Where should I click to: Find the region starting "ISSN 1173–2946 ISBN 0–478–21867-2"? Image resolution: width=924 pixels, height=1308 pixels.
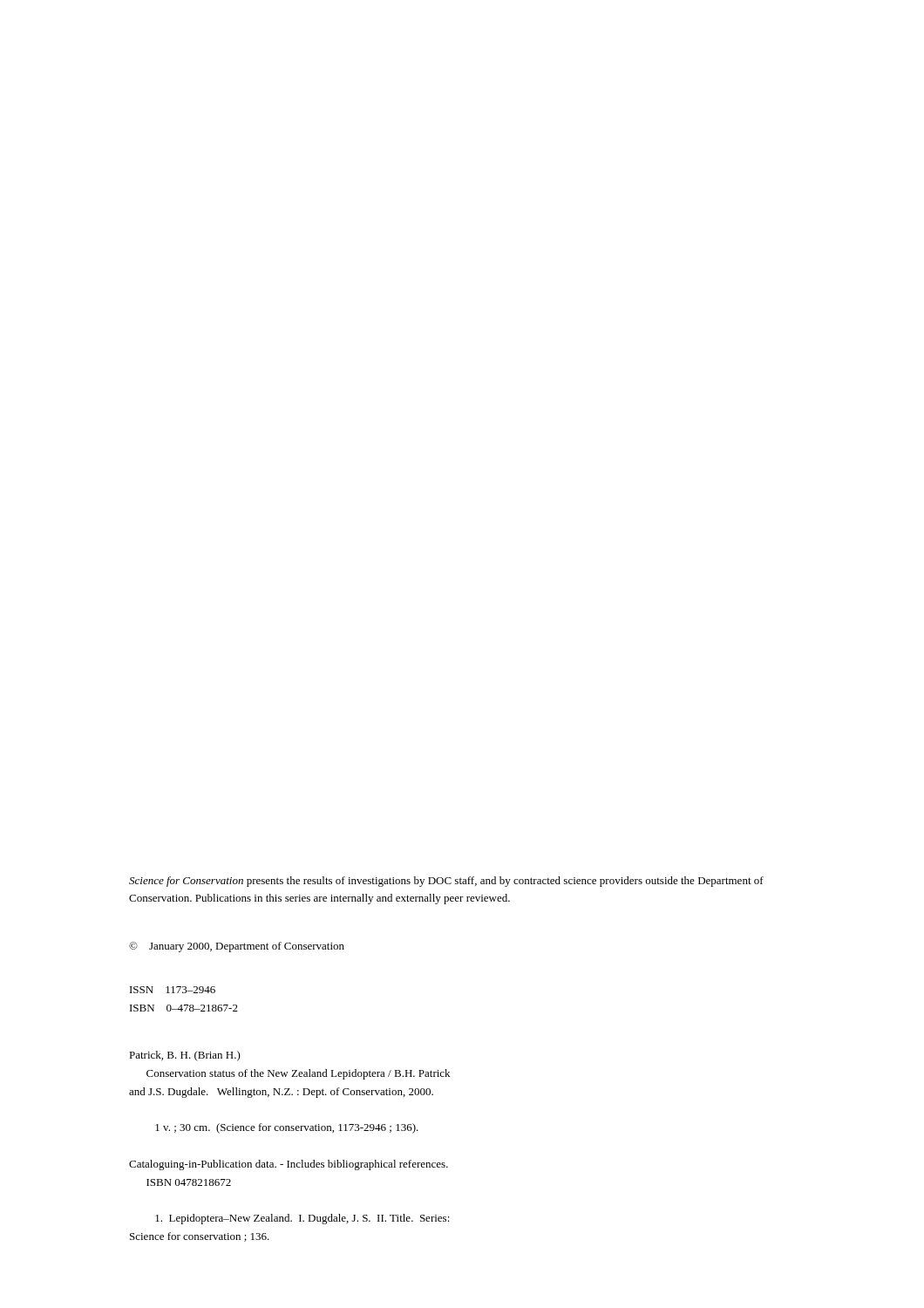[183, 998]
